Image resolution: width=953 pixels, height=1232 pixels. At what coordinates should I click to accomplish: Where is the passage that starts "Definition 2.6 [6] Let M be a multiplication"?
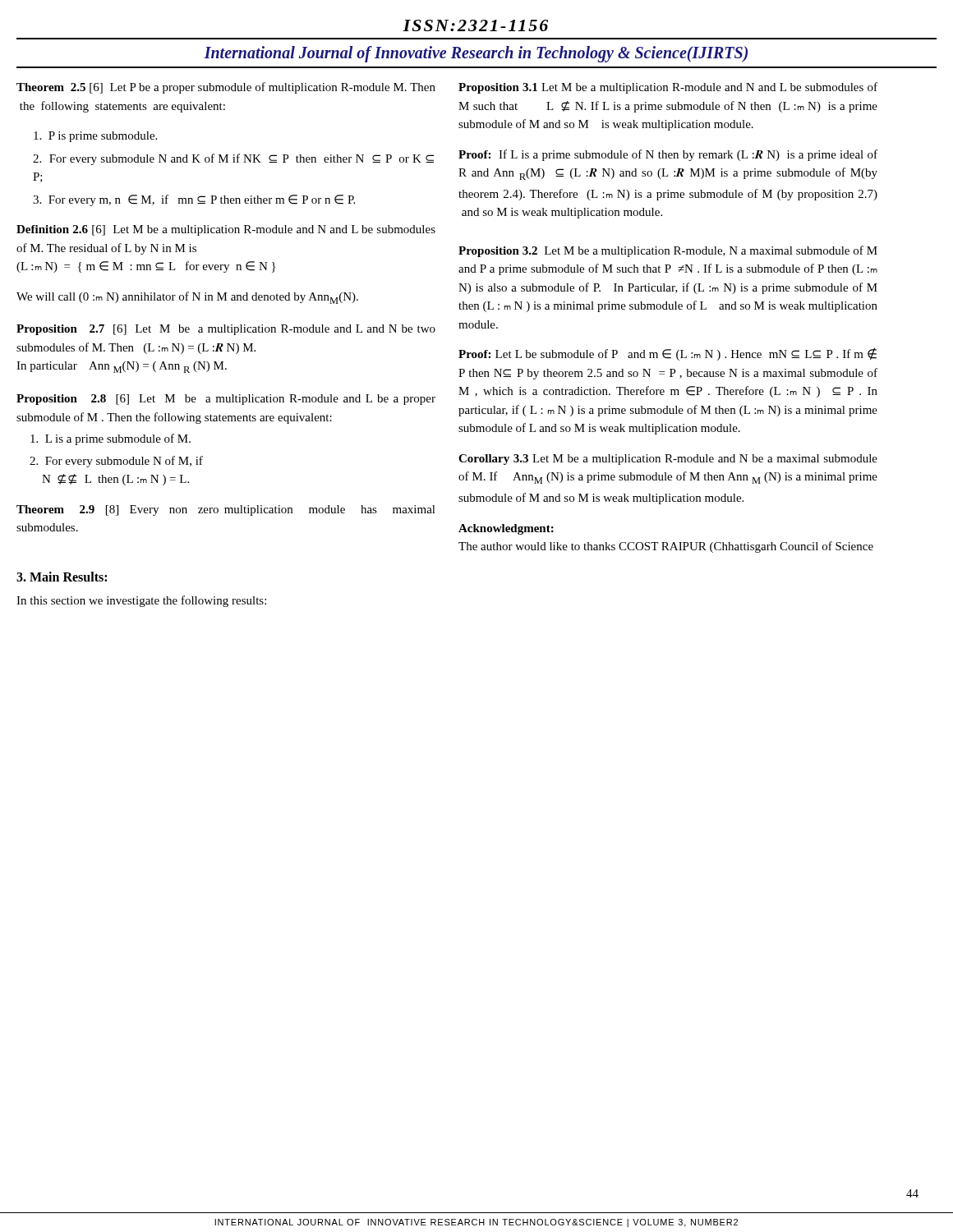click(226, 230)
